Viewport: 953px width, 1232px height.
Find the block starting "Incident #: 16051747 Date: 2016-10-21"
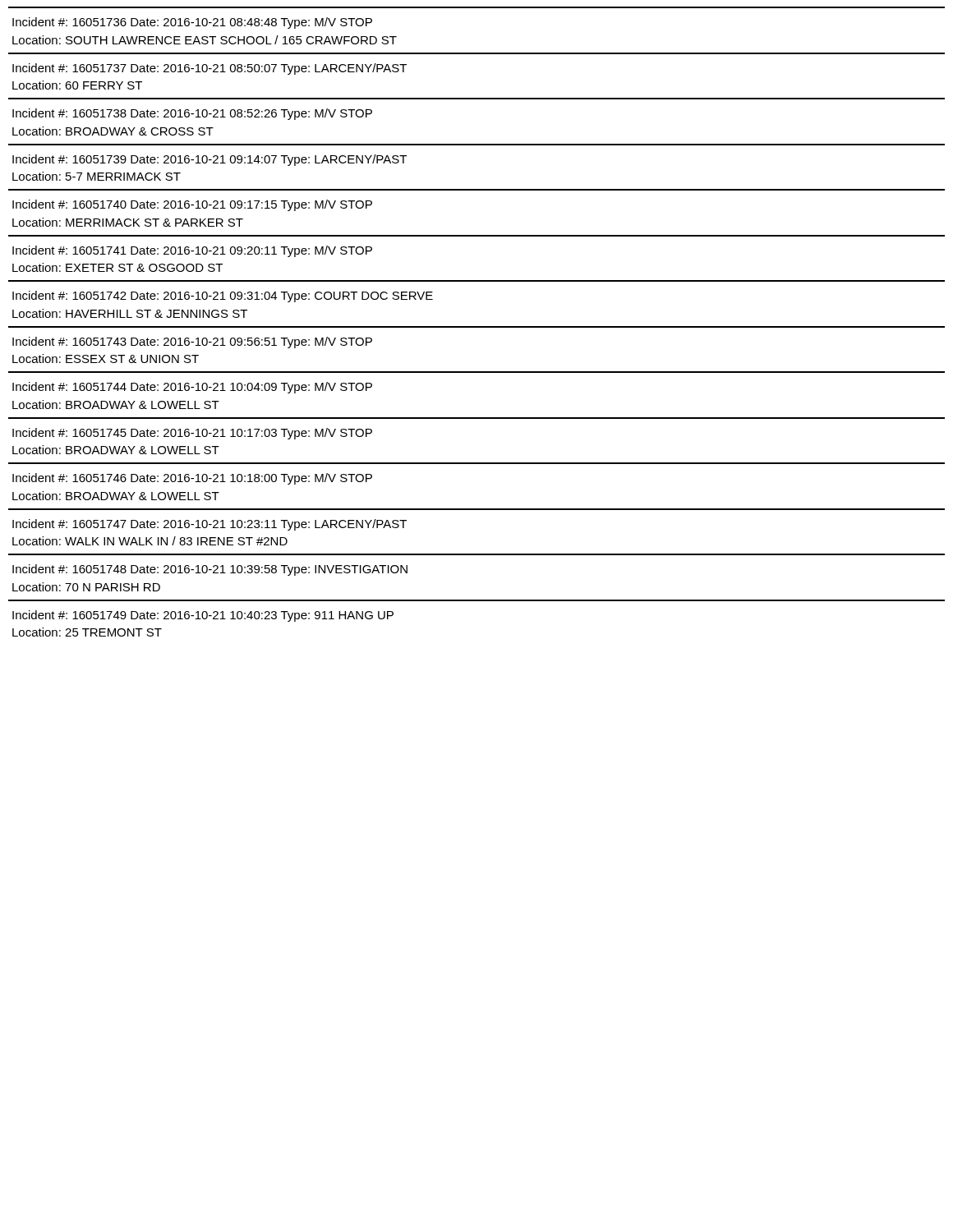coord(209,525)
